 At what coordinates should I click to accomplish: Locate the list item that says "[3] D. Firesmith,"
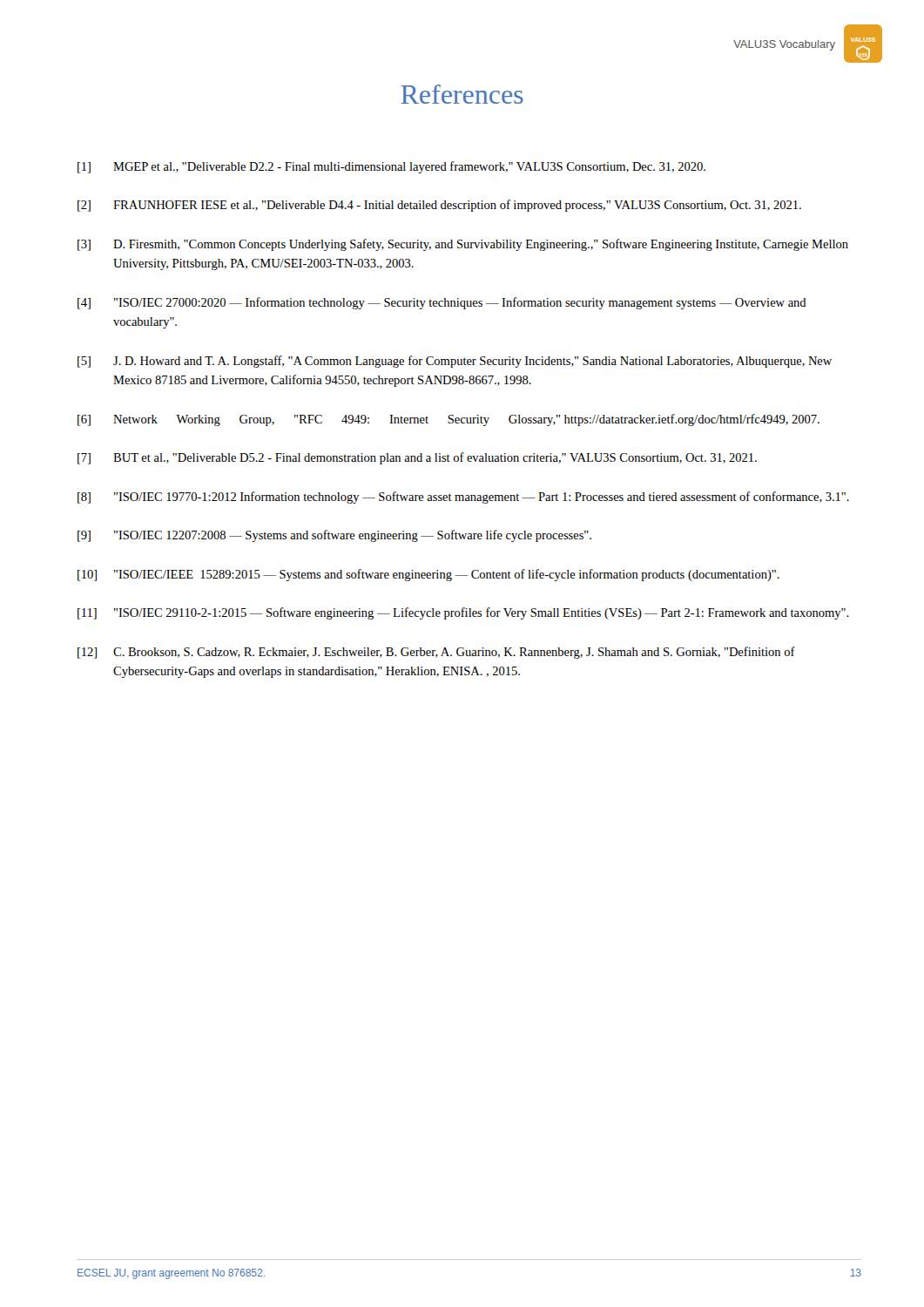click(469, 254)
